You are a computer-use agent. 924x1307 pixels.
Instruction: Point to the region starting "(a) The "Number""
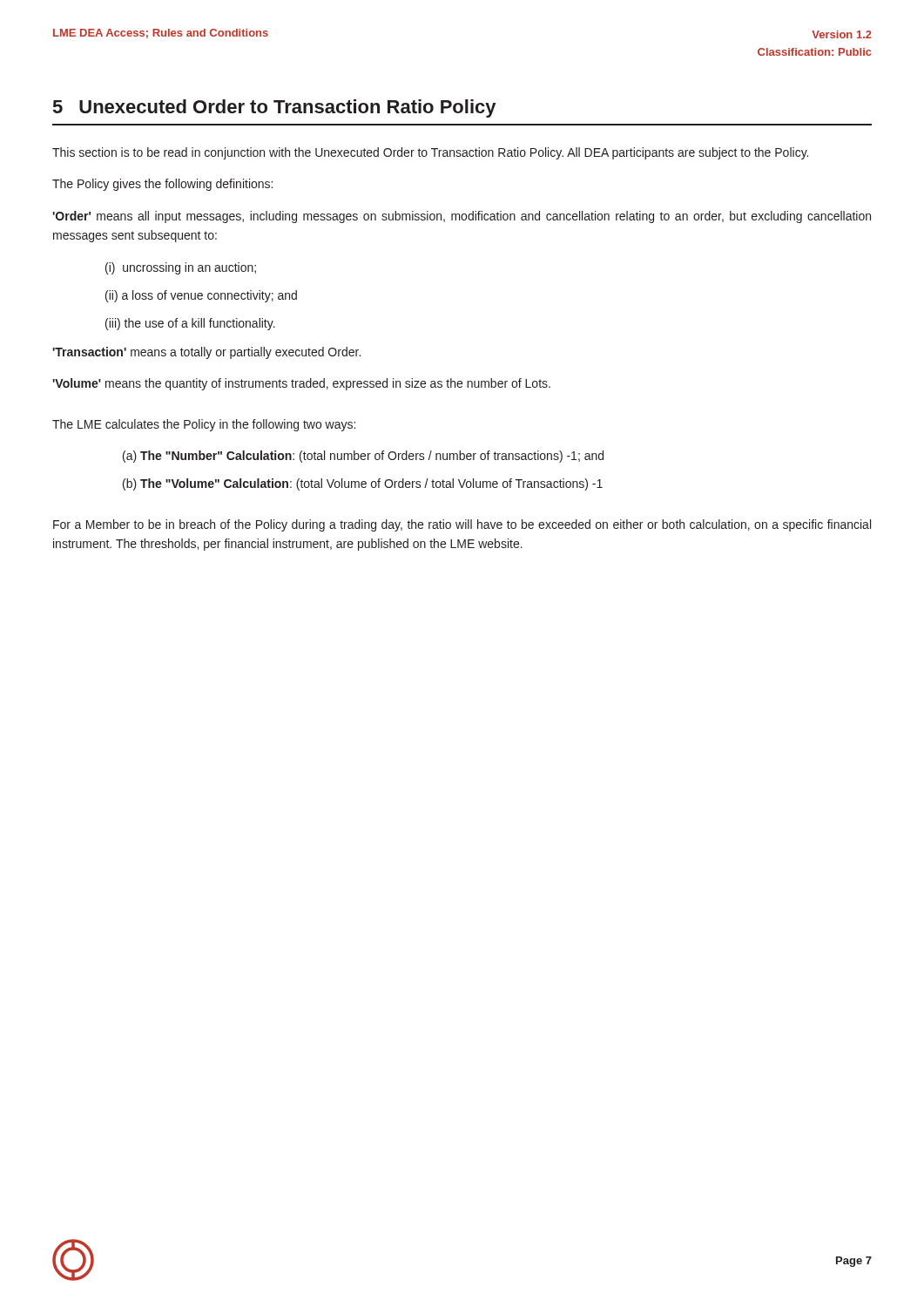click(363, 456)
